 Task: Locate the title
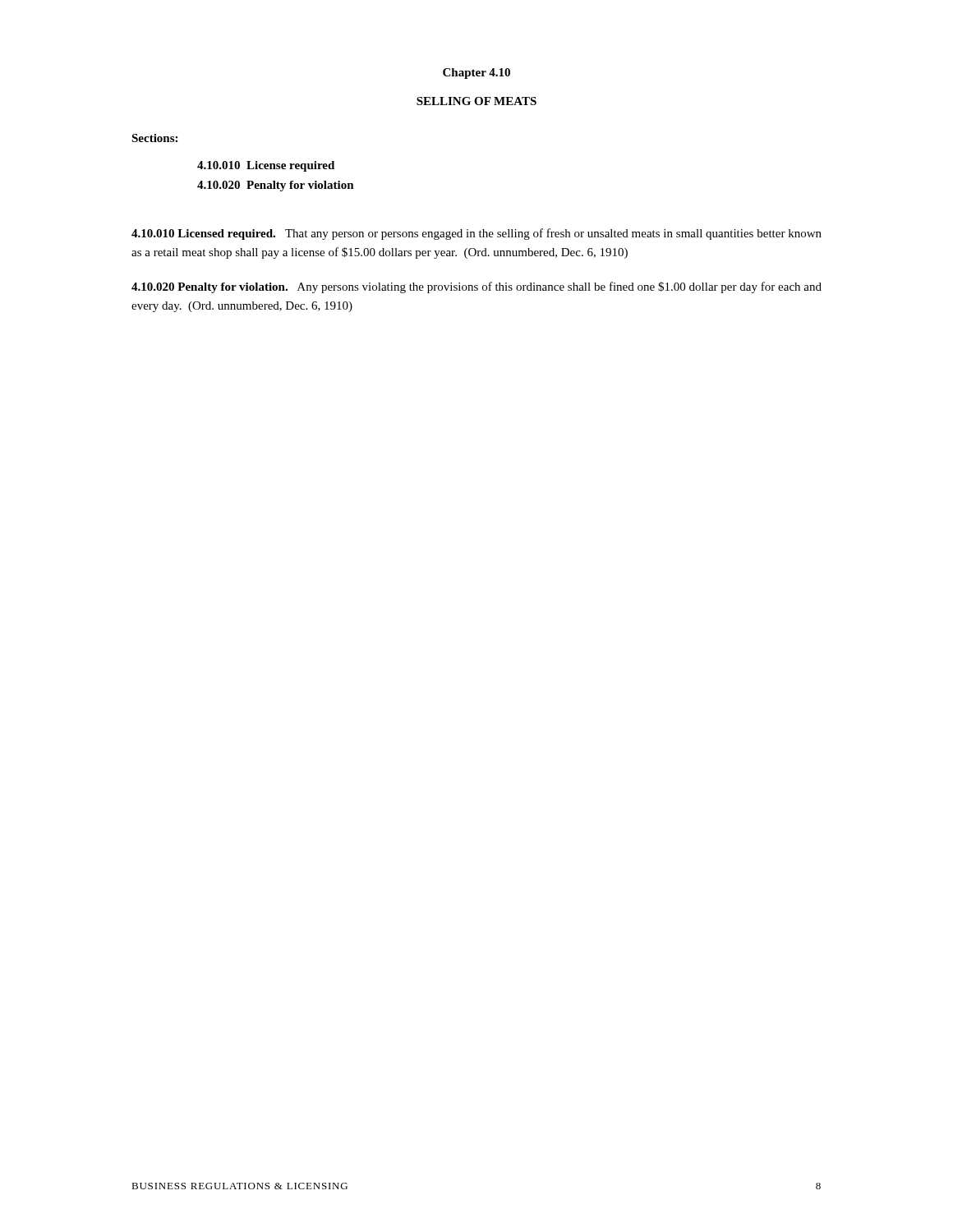pyautogui.click(x=476, y=72)
